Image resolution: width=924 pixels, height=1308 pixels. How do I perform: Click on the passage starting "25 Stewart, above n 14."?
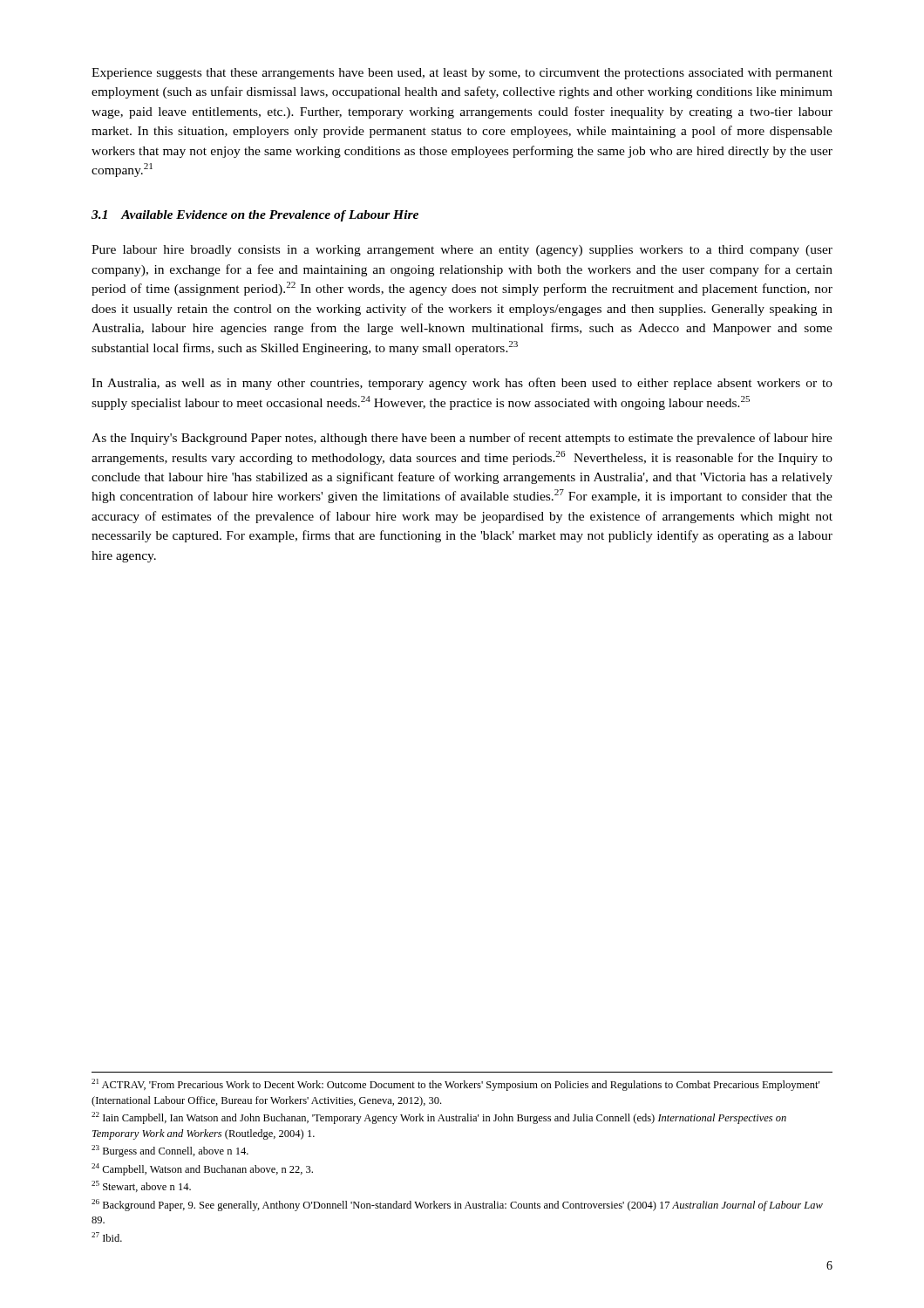pyautogui.click(x=141, y=1186)
